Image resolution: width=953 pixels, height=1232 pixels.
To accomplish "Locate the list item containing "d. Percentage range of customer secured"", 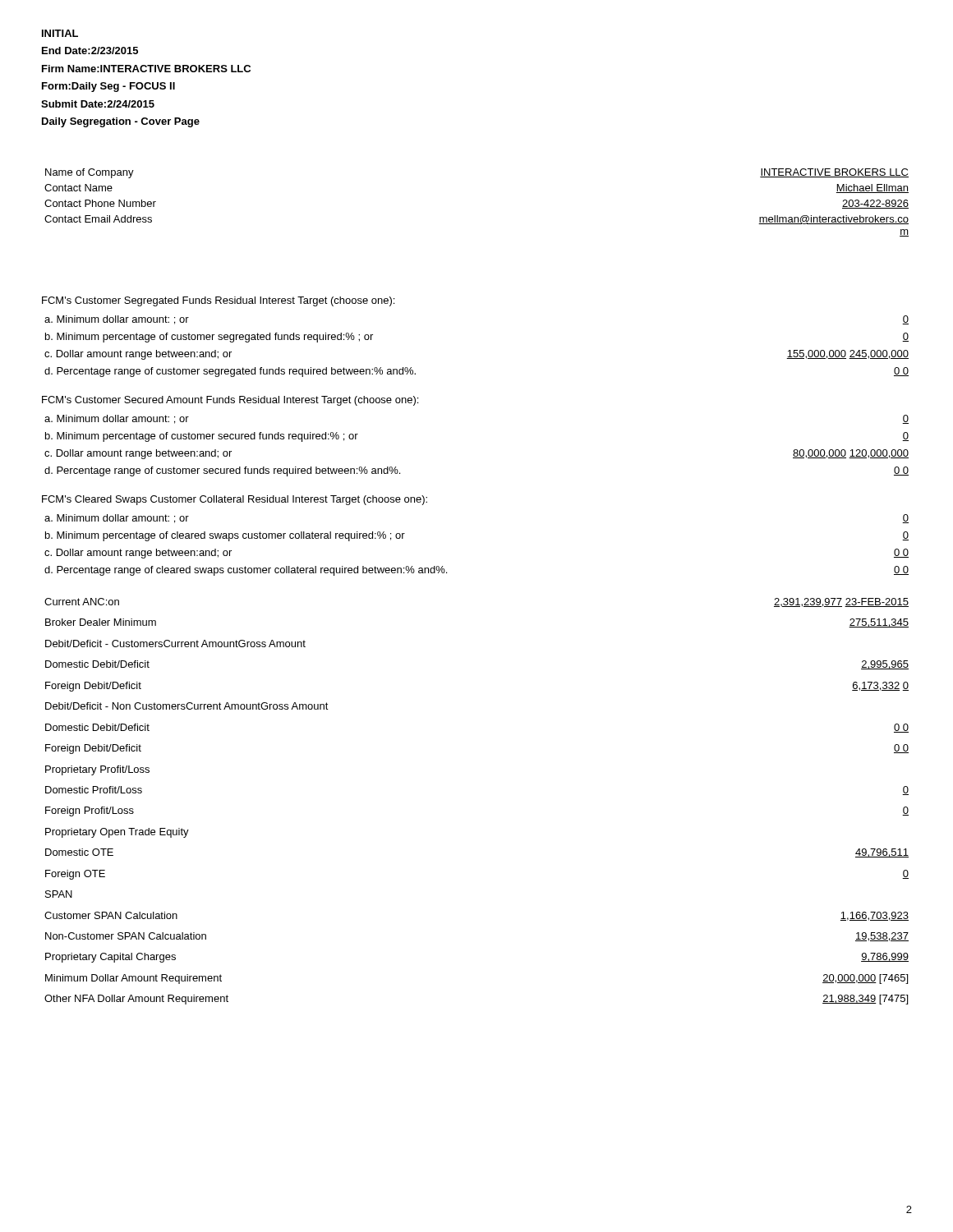I will click(221, 471).
